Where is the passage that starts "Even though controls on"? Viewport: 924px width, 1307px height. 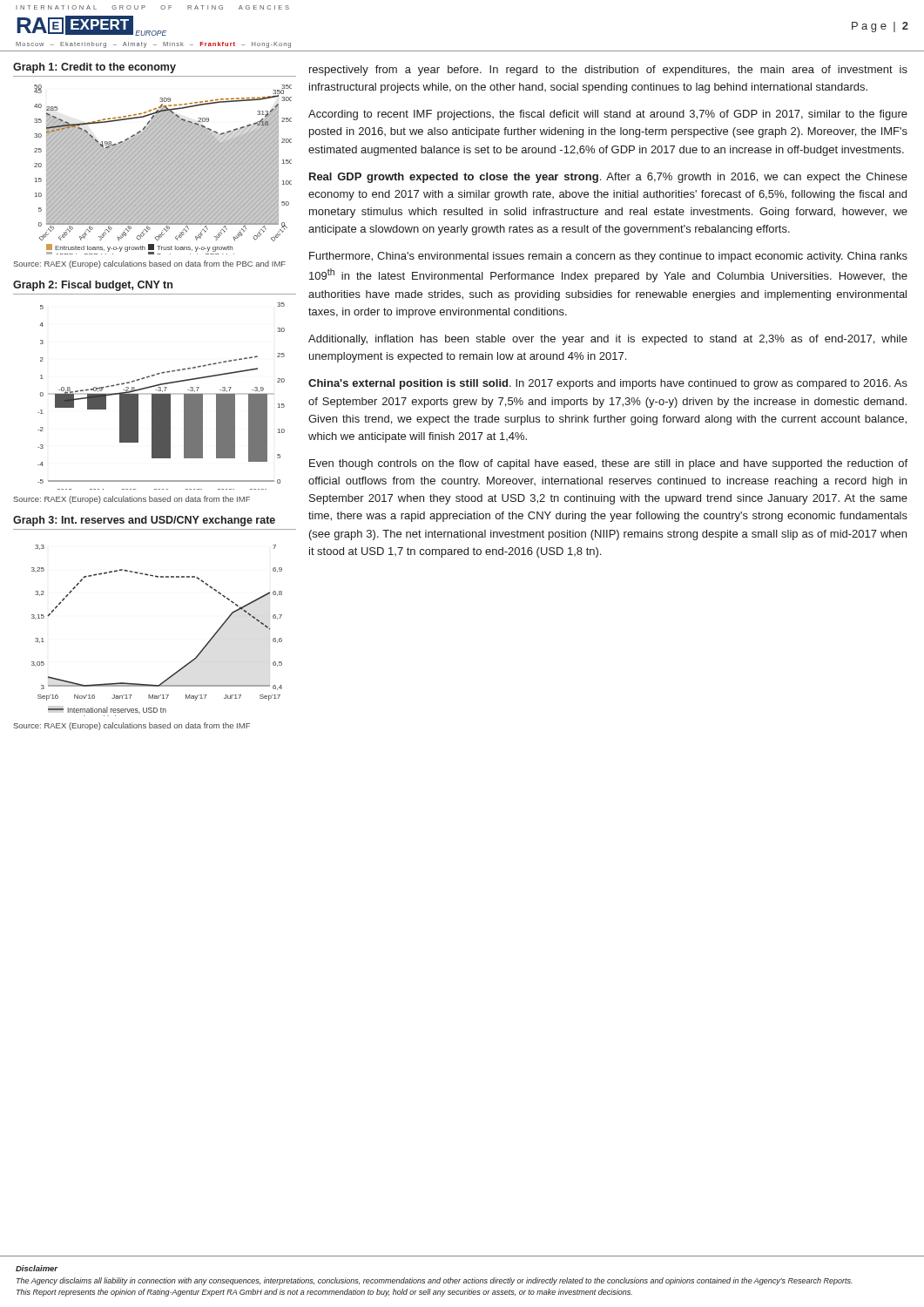click(608, 507)
